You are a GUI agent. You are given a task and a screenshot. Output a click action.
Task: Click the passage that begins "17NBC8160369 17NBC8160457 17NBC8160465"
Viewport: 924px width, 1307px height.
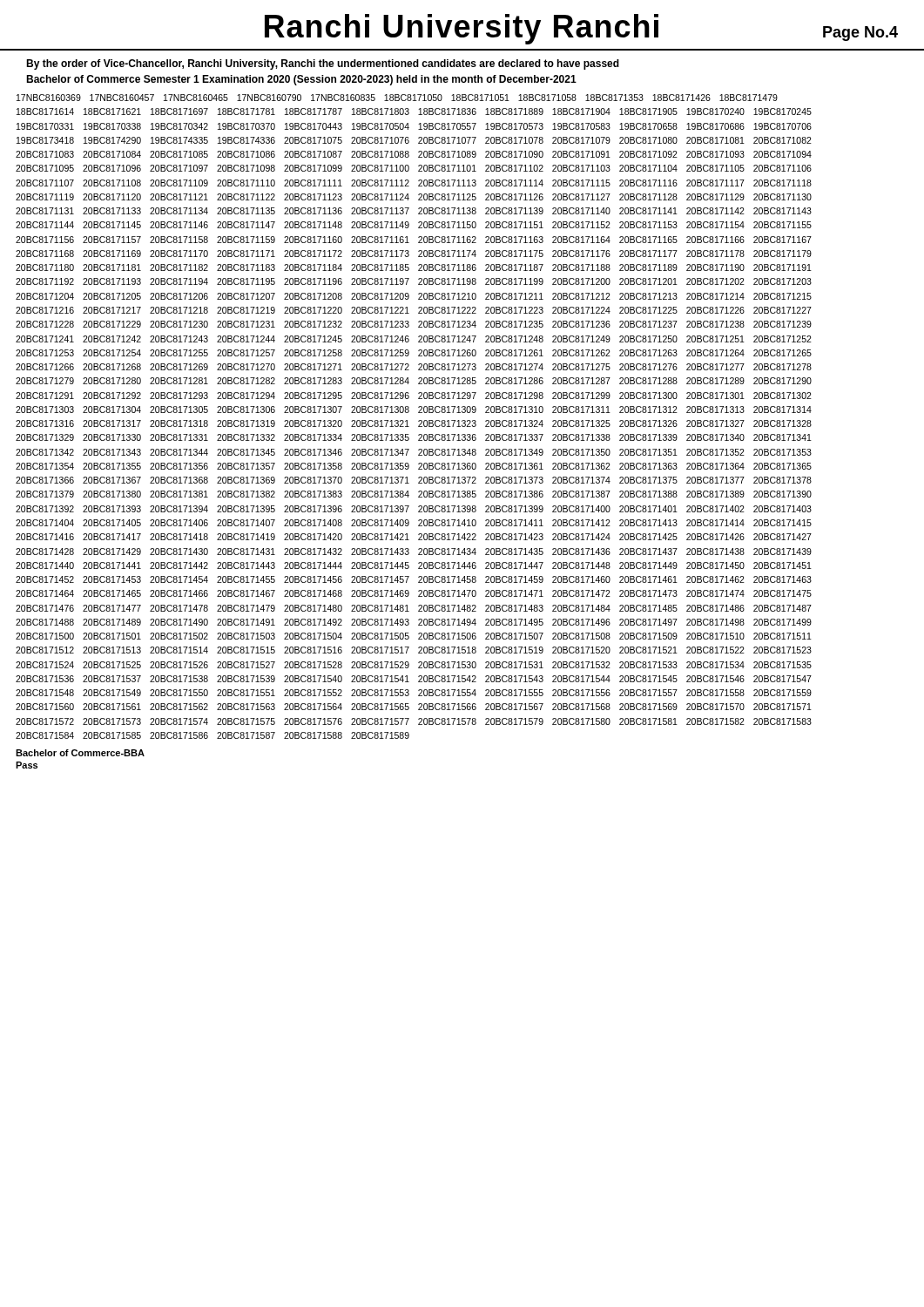click(x=462, y=417)
